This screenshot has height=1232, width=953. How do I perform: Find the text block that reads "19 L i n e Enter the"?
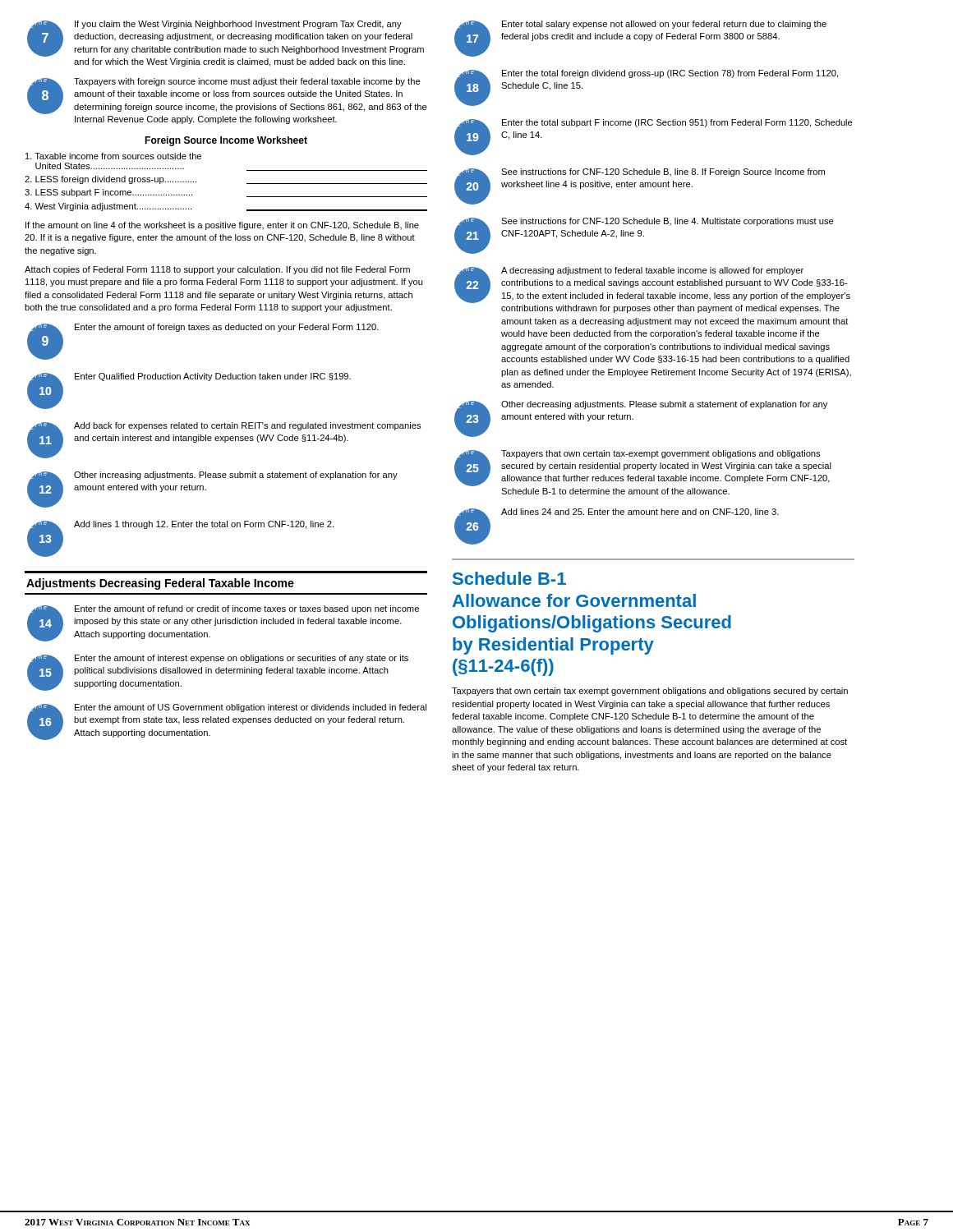click(653, 137)
